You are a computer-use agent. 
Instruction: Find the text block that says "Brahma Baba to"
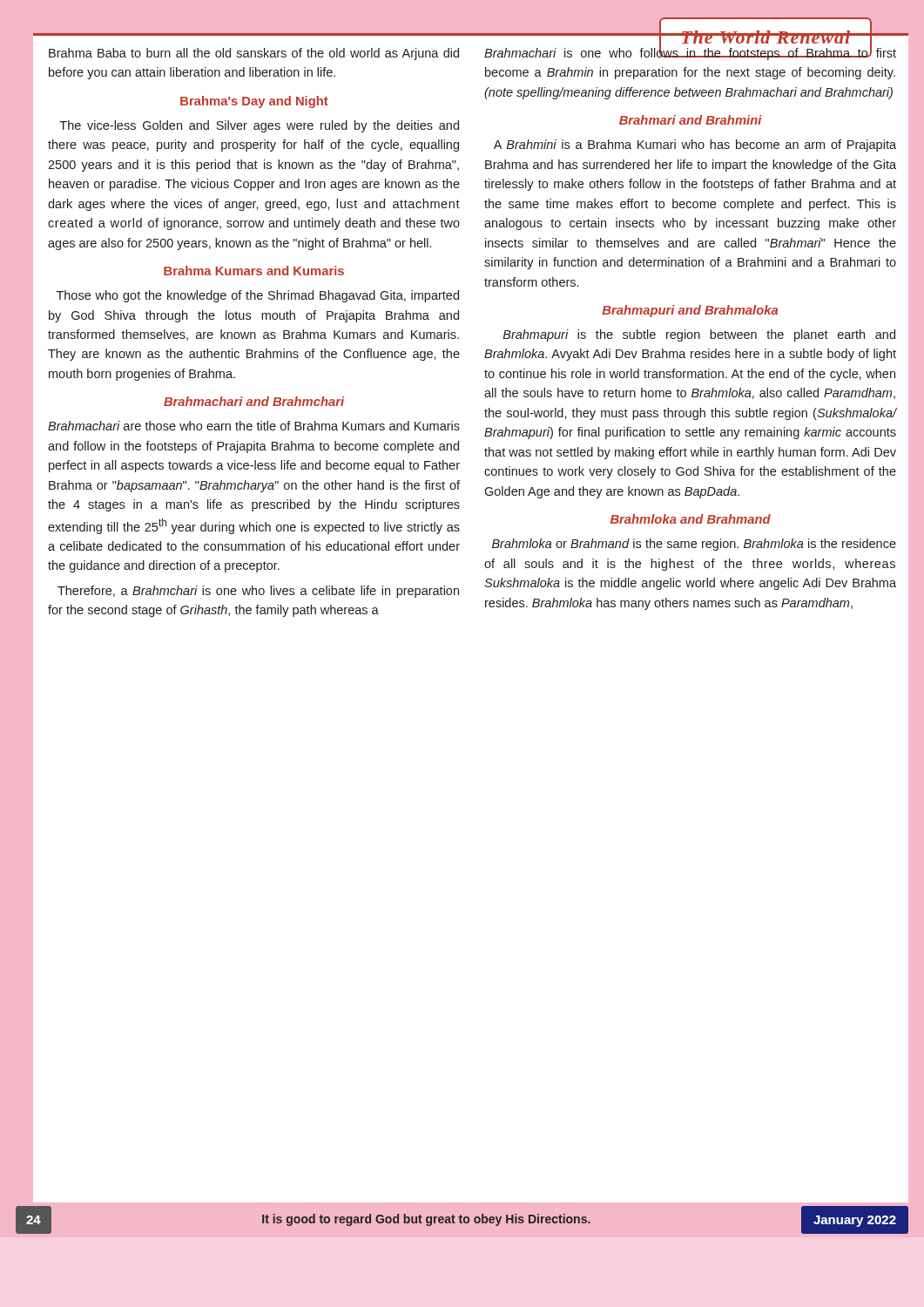[254, 63]
